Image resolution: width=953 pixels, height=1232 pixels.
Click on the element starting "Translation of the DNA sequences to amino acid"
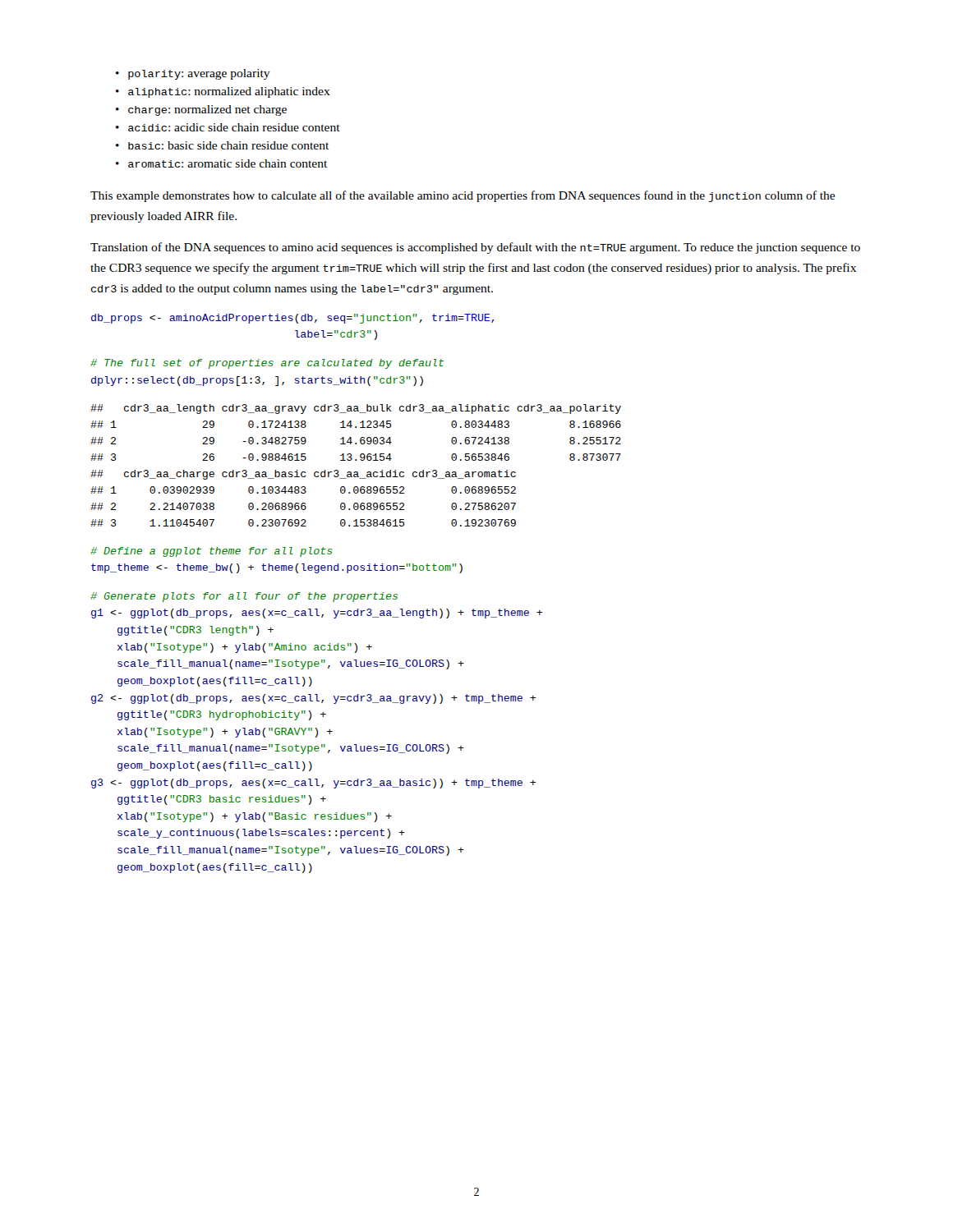point(475,268)
